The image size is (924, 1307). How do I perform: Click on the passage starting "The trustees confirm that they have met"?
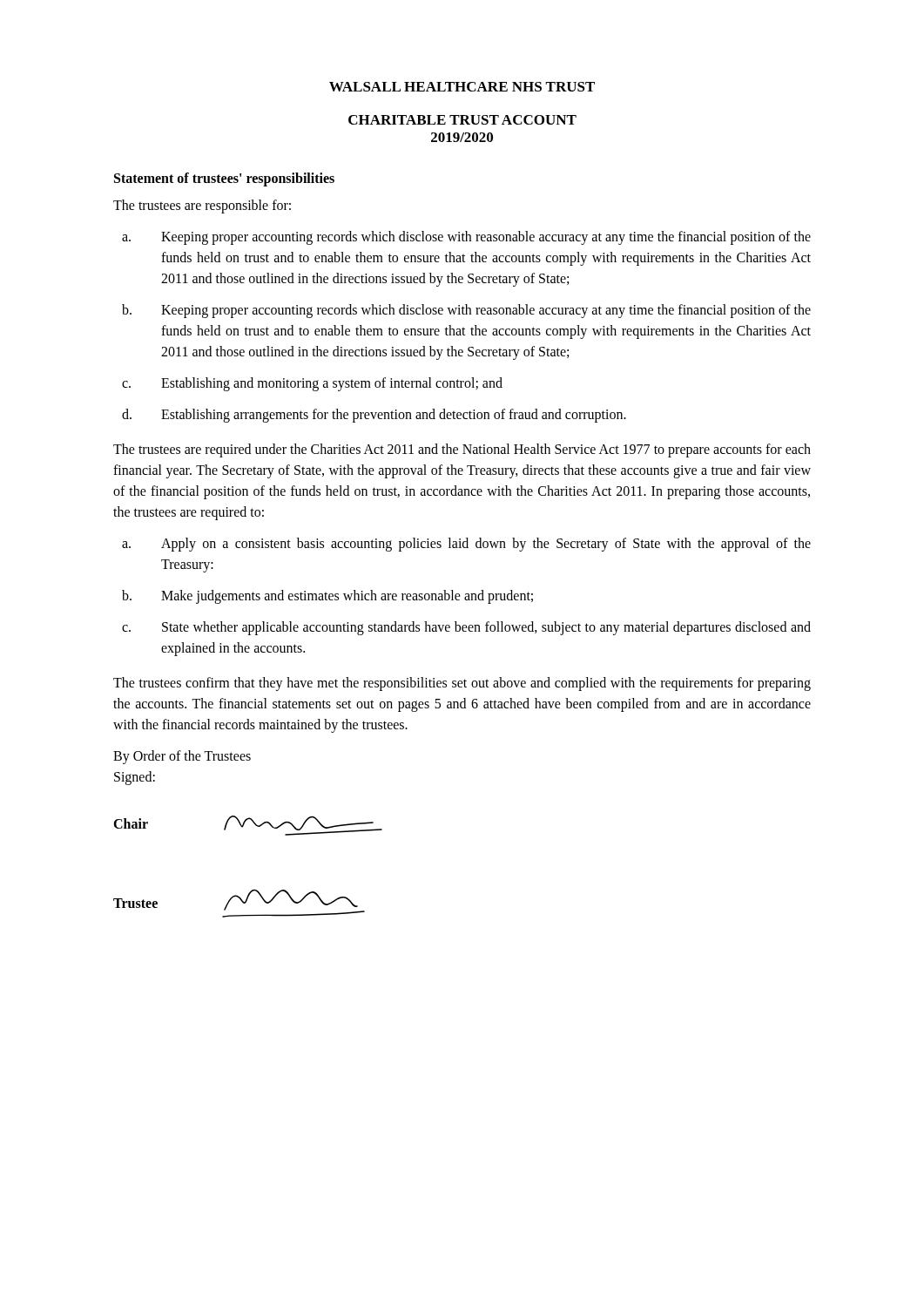462,704
